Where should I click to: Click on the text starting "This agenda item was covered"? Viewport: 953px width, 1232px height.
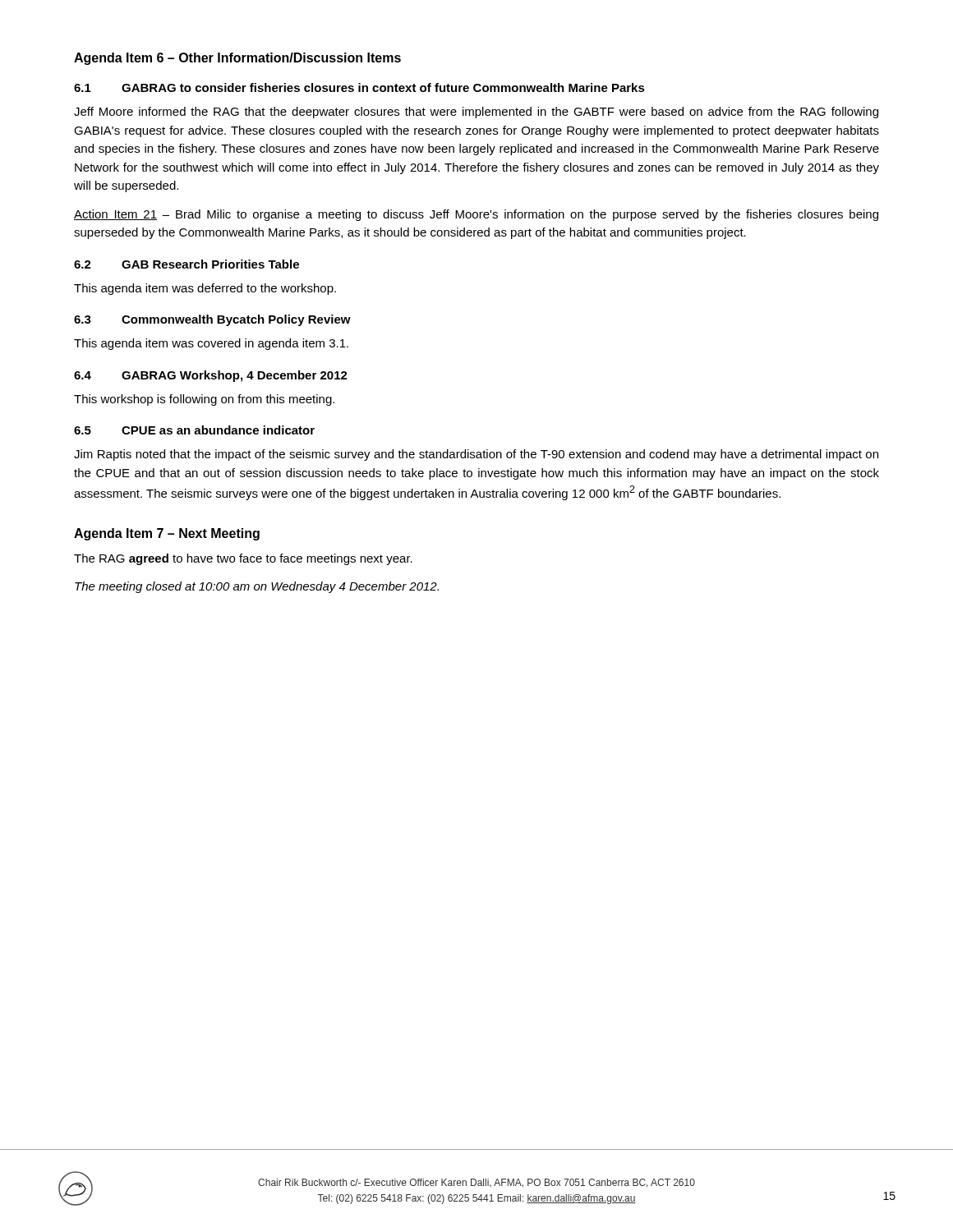(212, 343)
